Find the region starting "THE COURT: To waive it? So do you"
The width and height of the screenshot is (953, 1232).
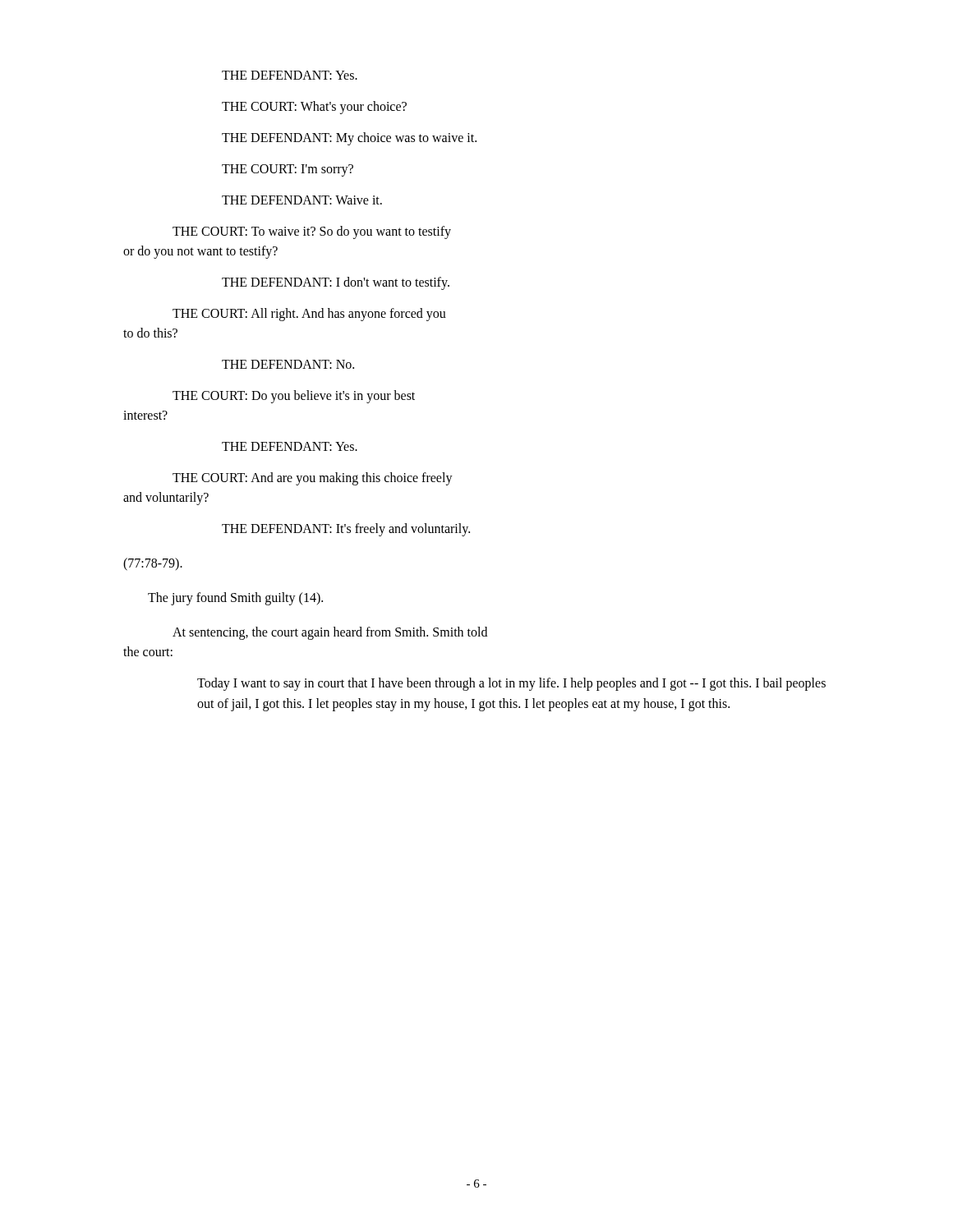287,241
